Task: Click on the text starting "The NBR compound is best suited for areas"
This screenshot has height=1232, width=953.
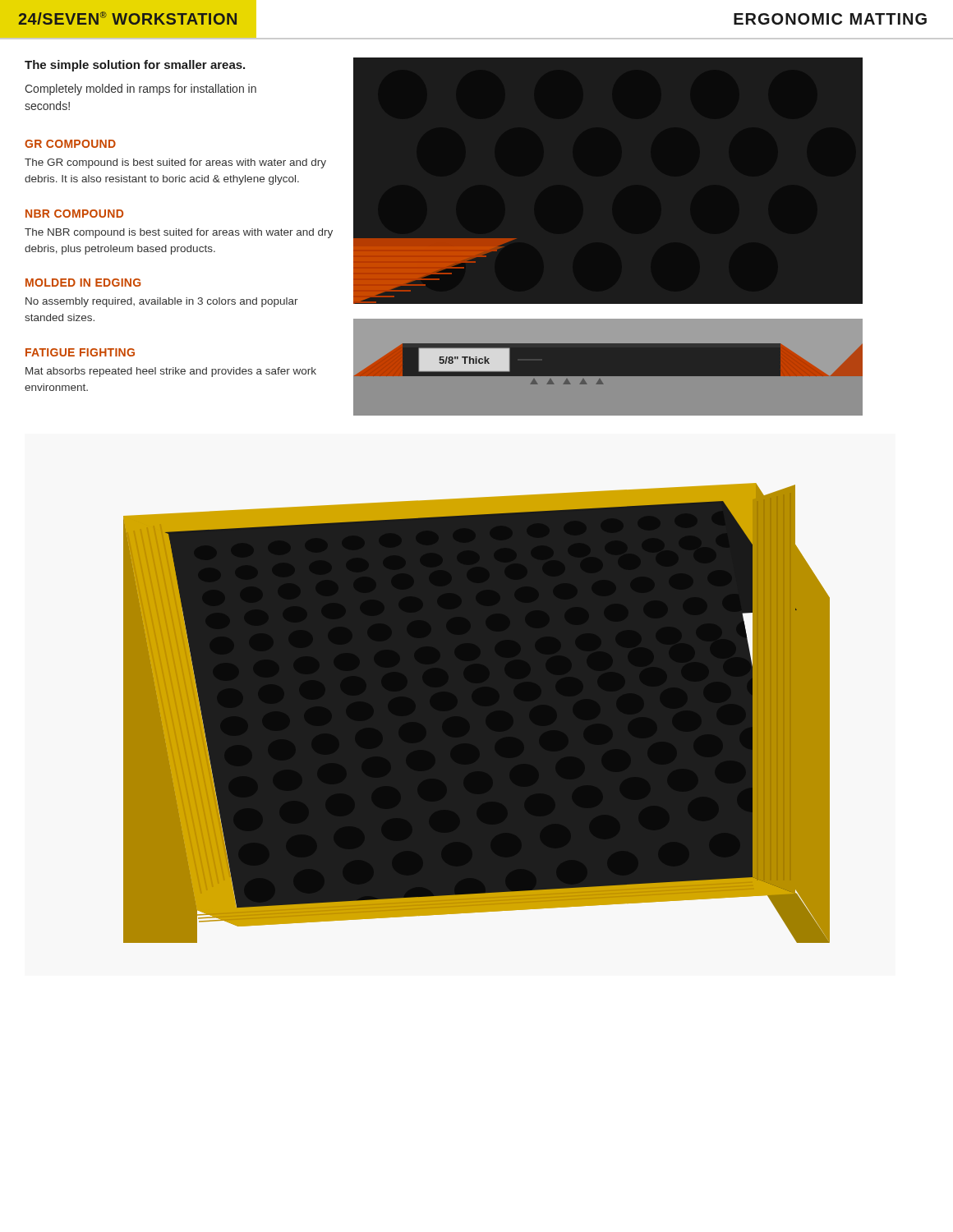Action: coord(181,240)
